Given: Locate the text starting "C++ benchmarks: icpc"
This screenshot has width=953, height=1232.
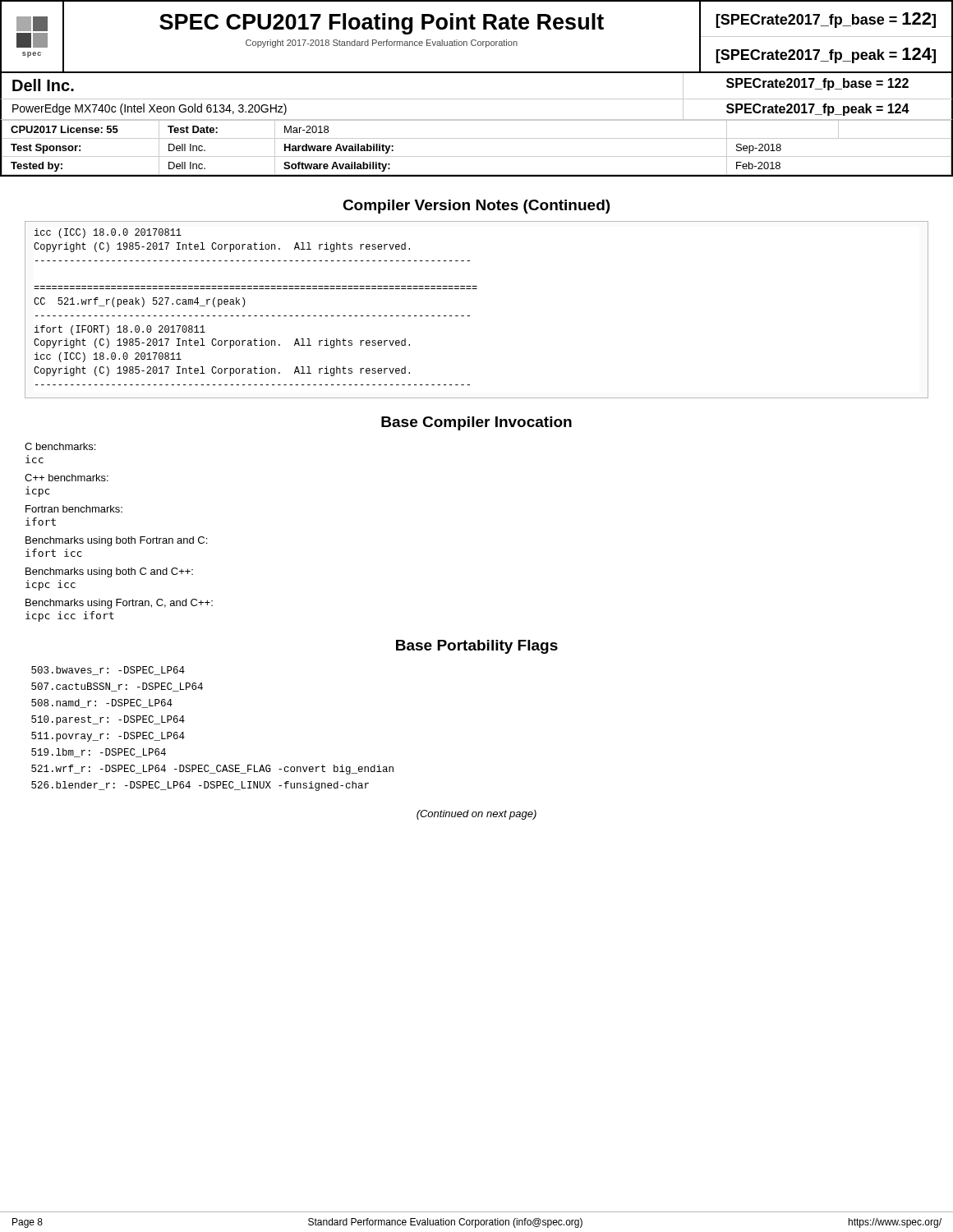Looking at the screenshot, I should (67, 484).
